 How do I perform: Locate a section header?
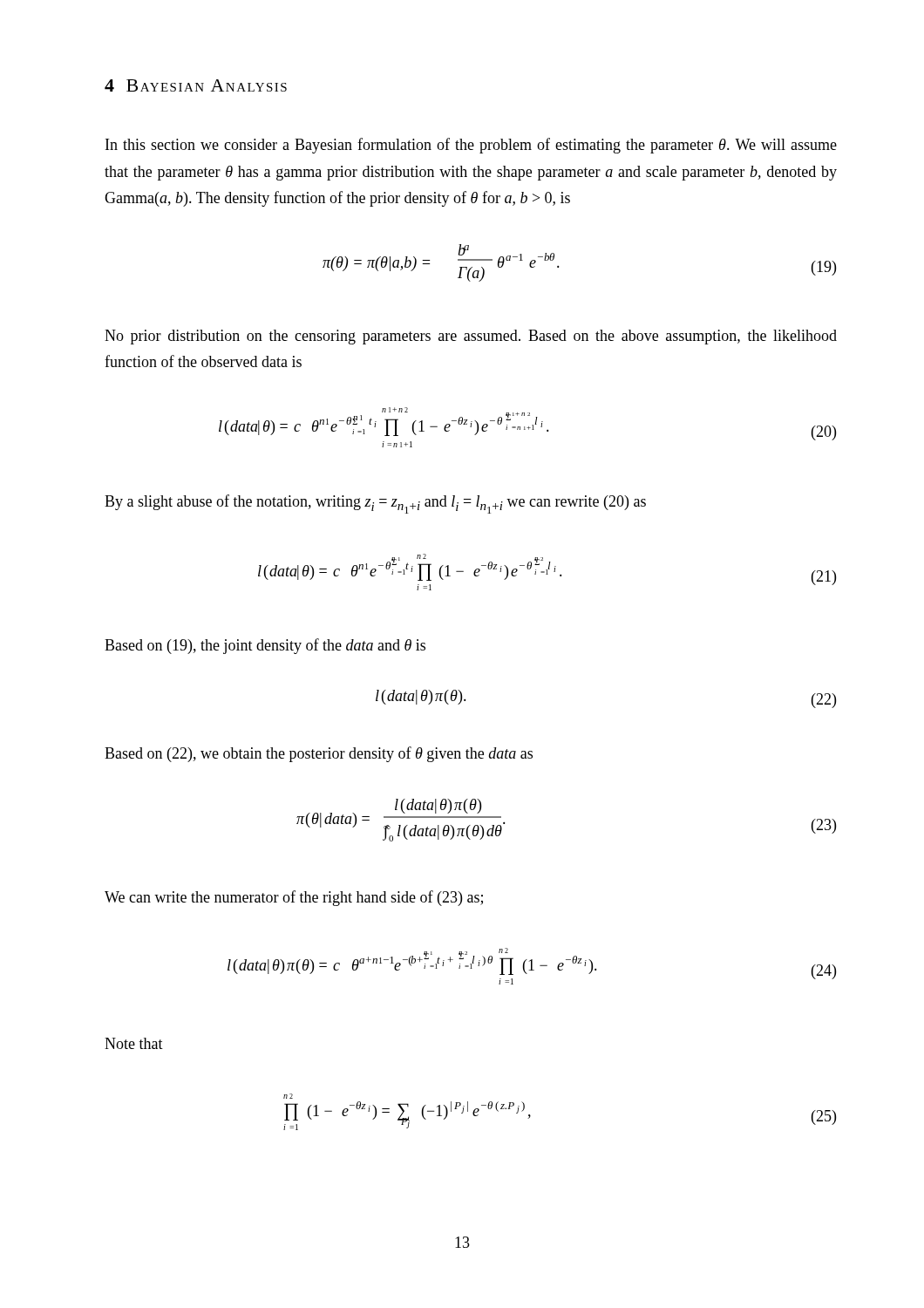click(x=197, y=85)
